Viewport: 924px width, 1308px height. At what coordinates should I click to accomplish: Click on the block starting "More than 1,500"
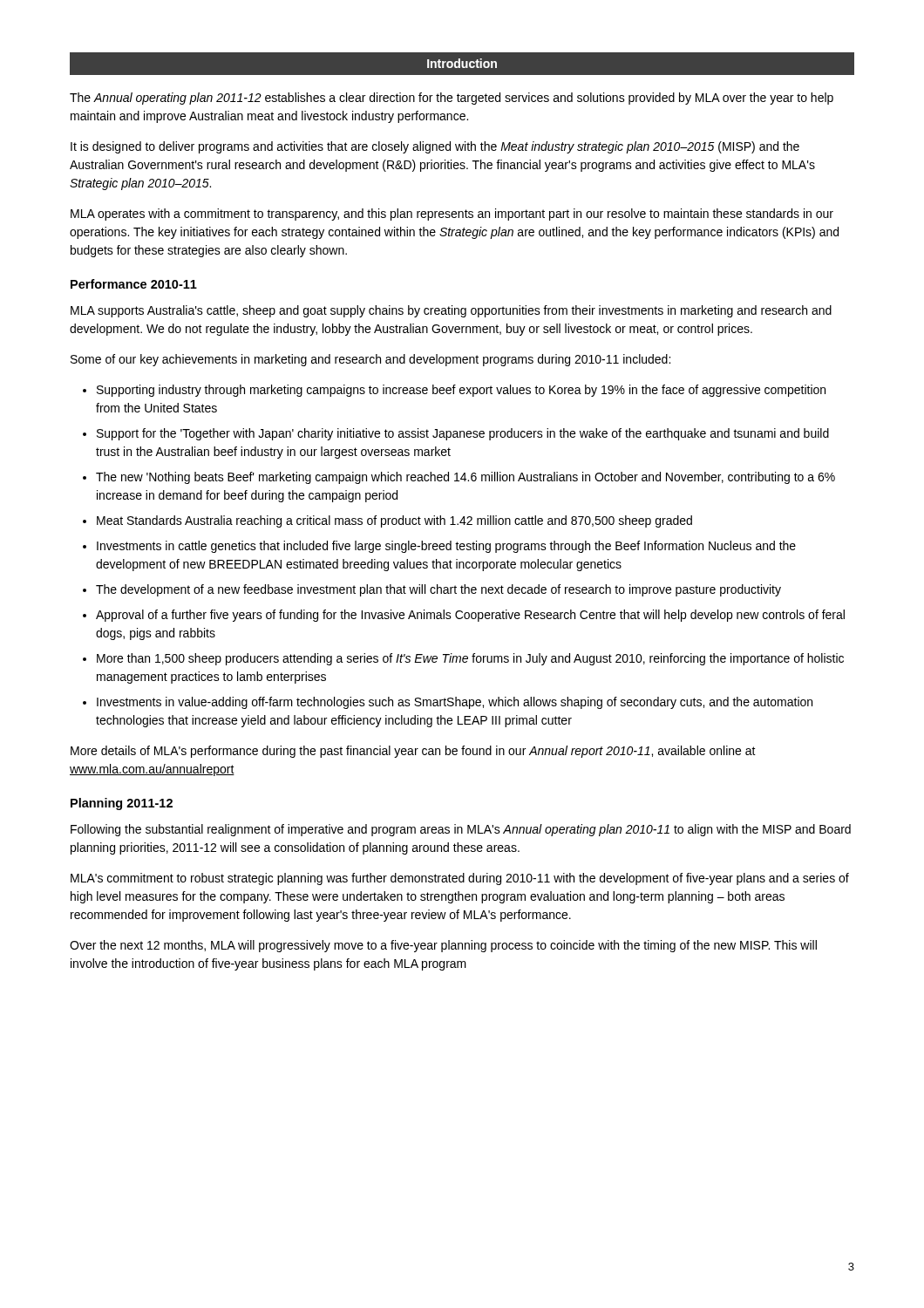[x=470, y=668]
